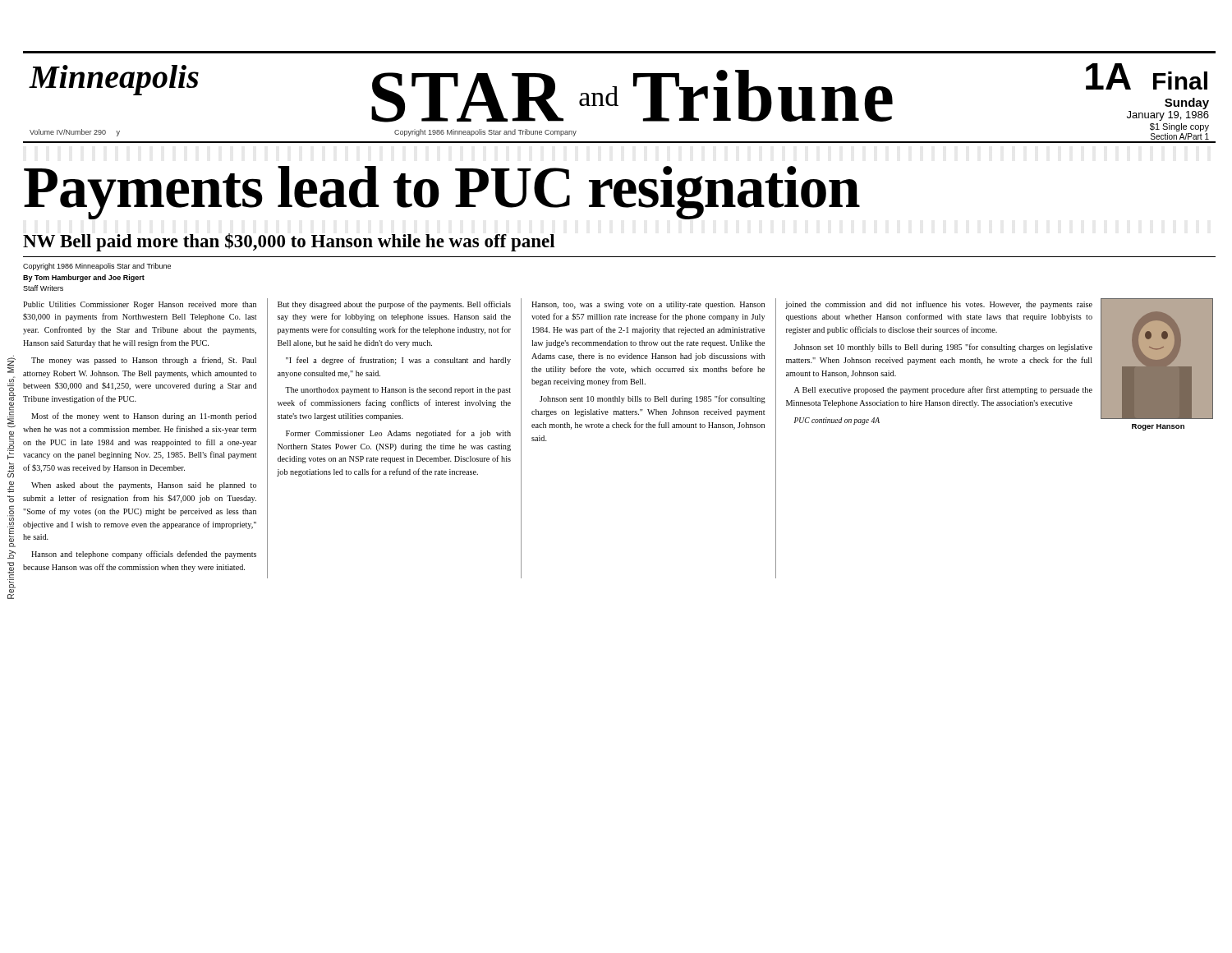The width and height of the screenshot is (1232, 953).
Task: Locate the photo
Action: pos(1157,358)
